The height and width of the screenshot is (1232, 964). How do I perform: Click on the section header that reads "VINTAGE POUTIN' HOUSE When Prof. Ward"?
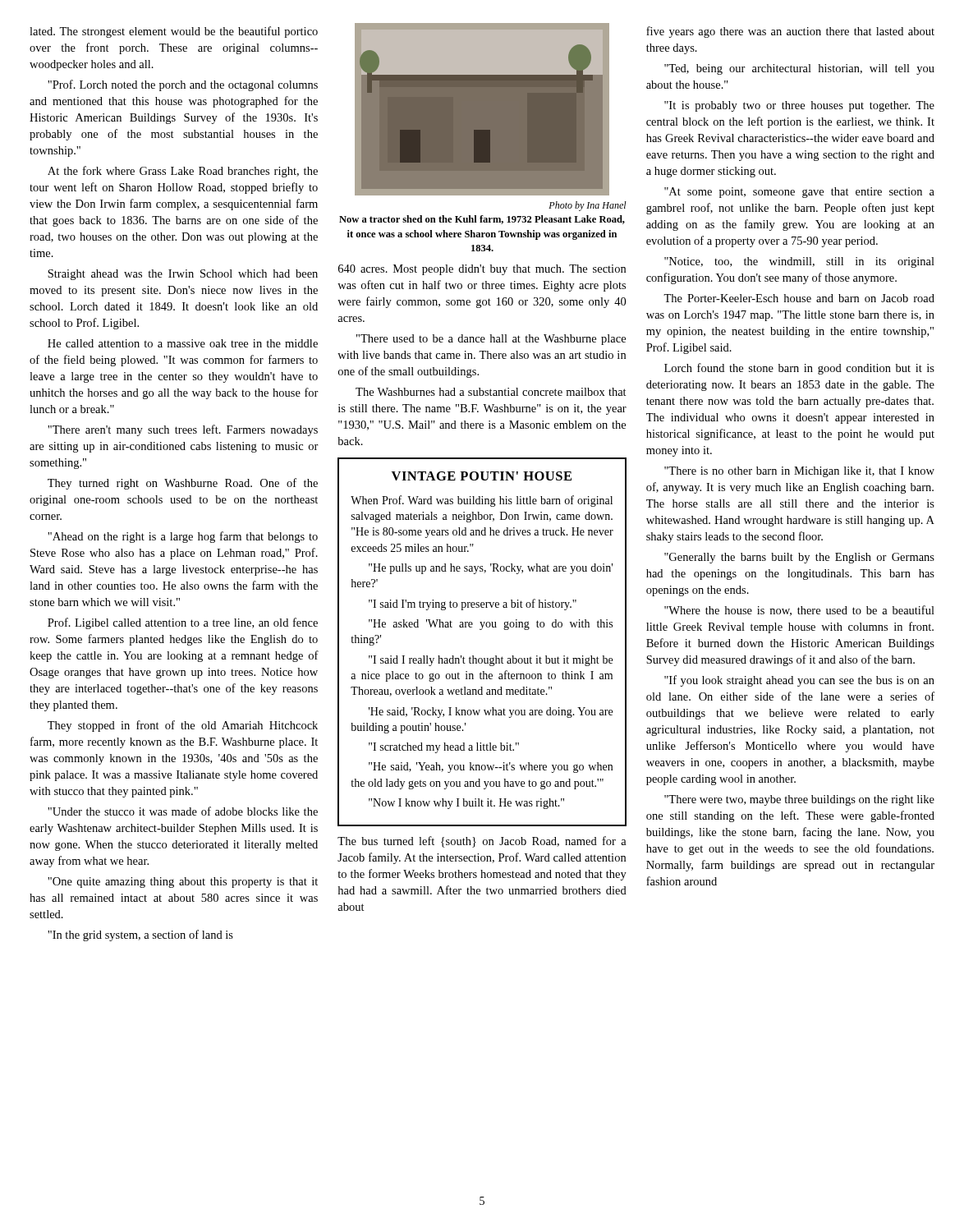[482, 642]
